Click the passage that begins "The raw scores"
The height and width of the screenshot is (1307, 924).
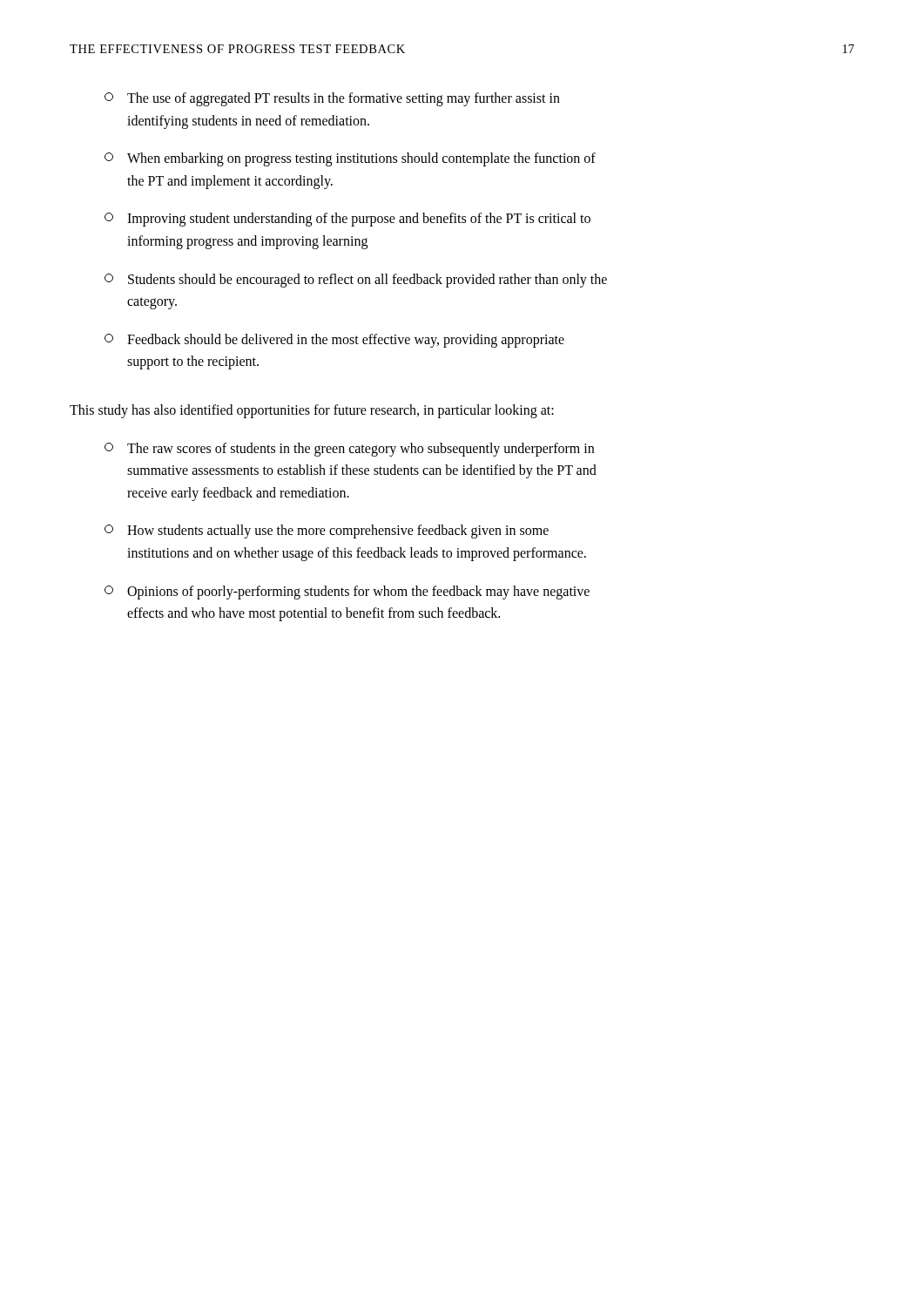click(x=350, y=470)
